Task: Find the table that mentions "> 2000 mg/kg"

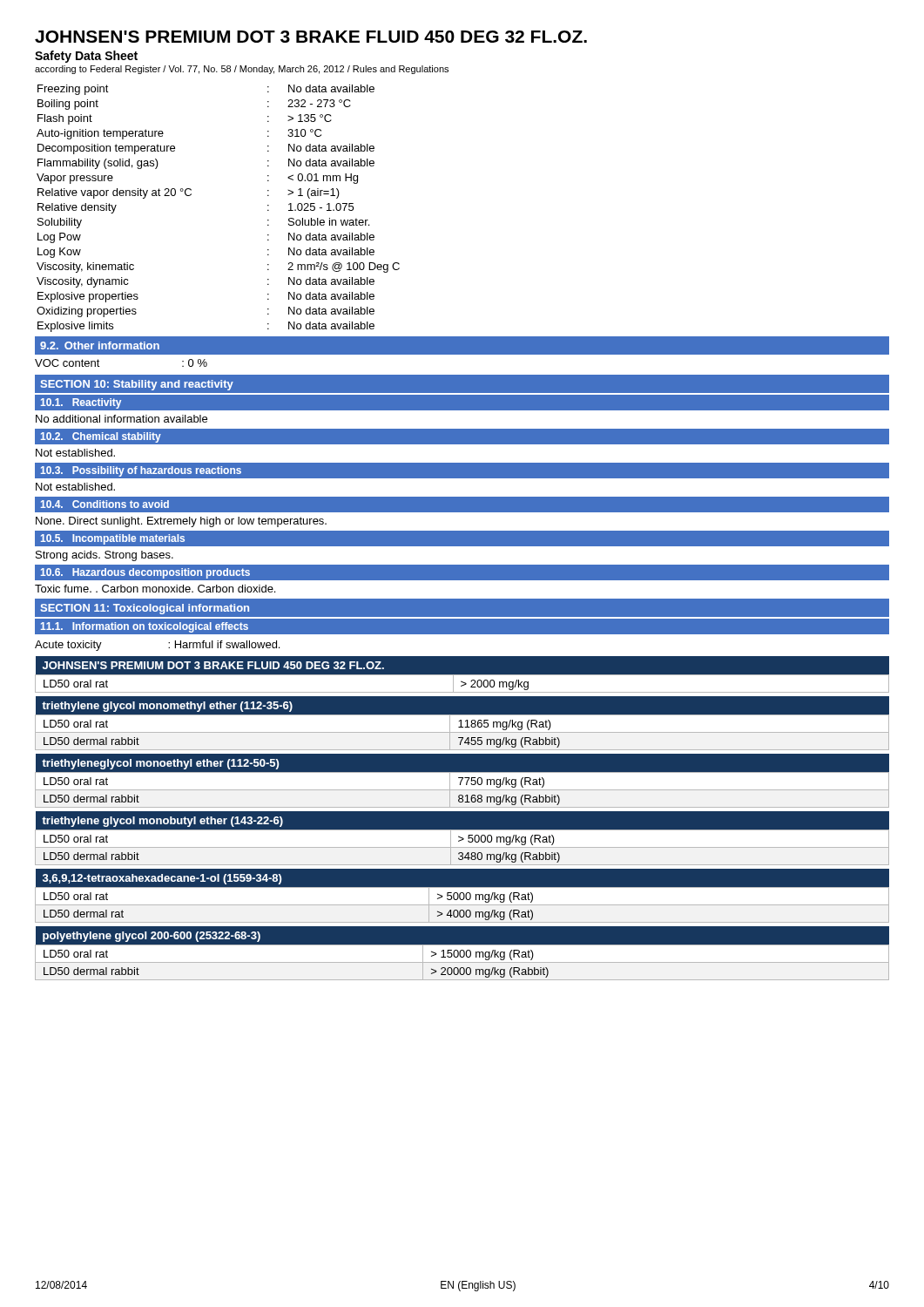Action: (462, 674)
